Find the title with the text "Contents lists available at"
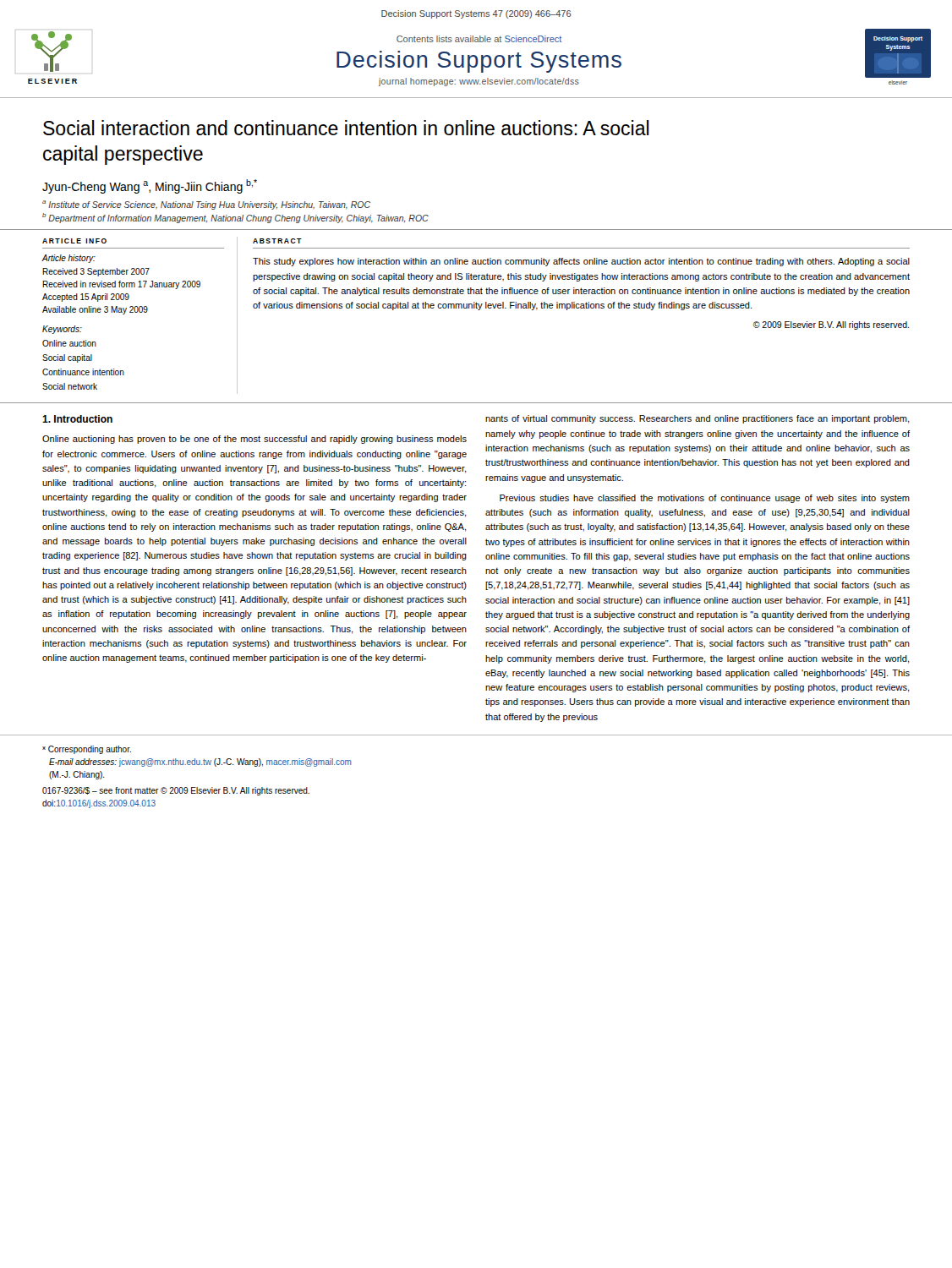Viewport: 952px width, 1268px height. tap(479, 60)
